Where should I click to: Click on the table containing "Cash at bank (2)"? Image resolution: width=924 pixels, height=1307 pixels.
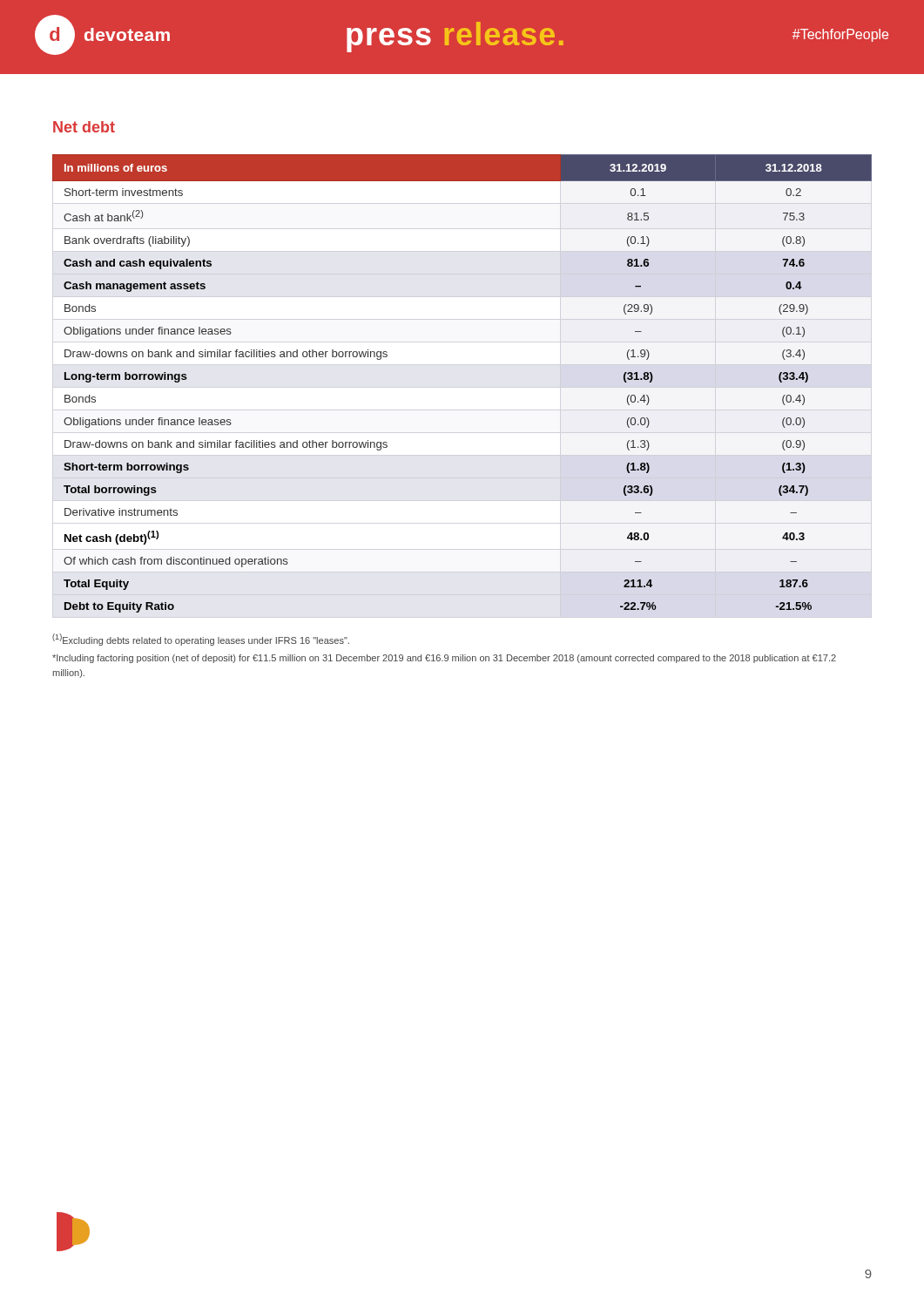click(462, 386)
